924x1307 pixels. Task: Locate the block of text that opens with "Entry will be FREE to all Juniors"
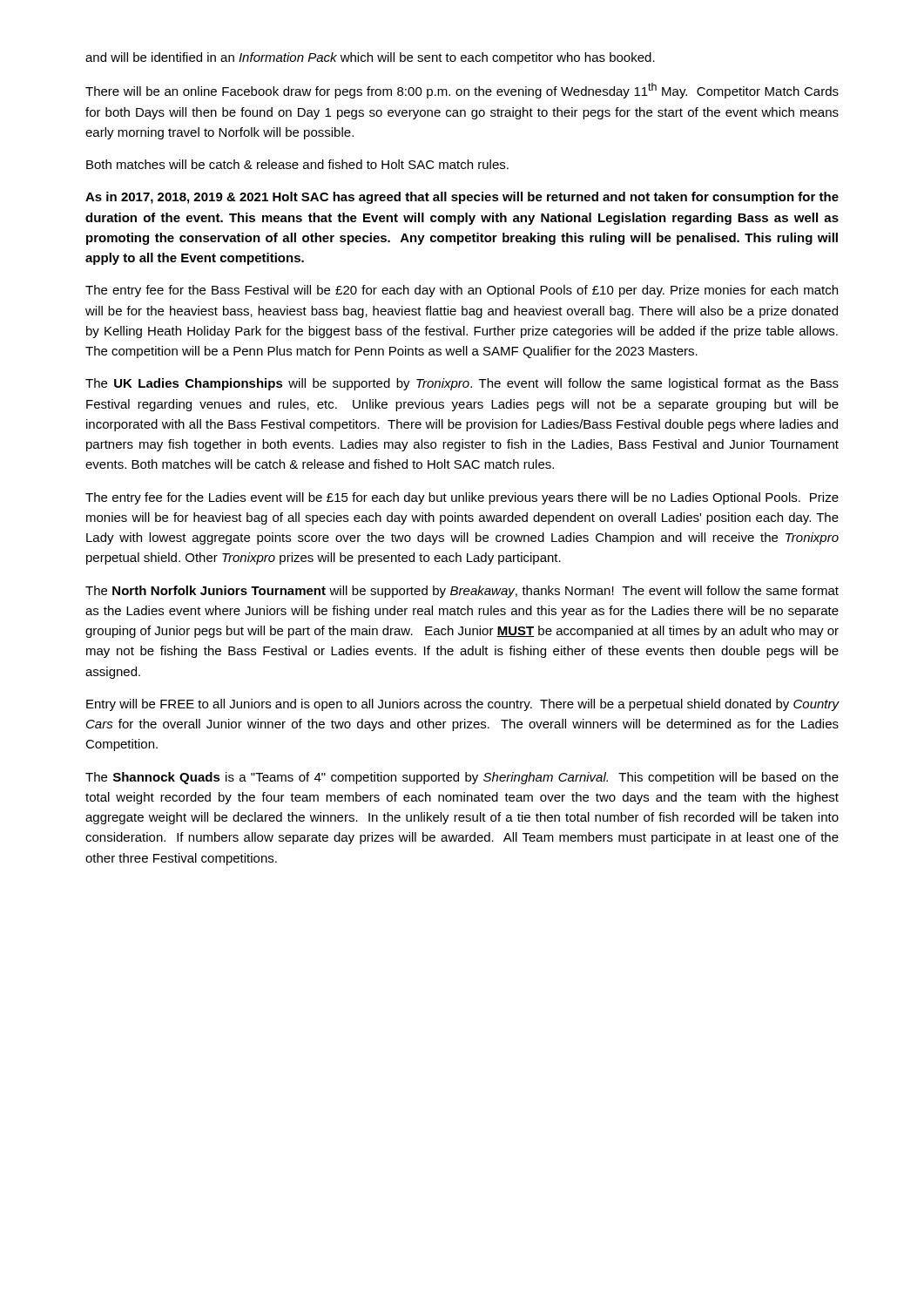(x=462, y=724)
